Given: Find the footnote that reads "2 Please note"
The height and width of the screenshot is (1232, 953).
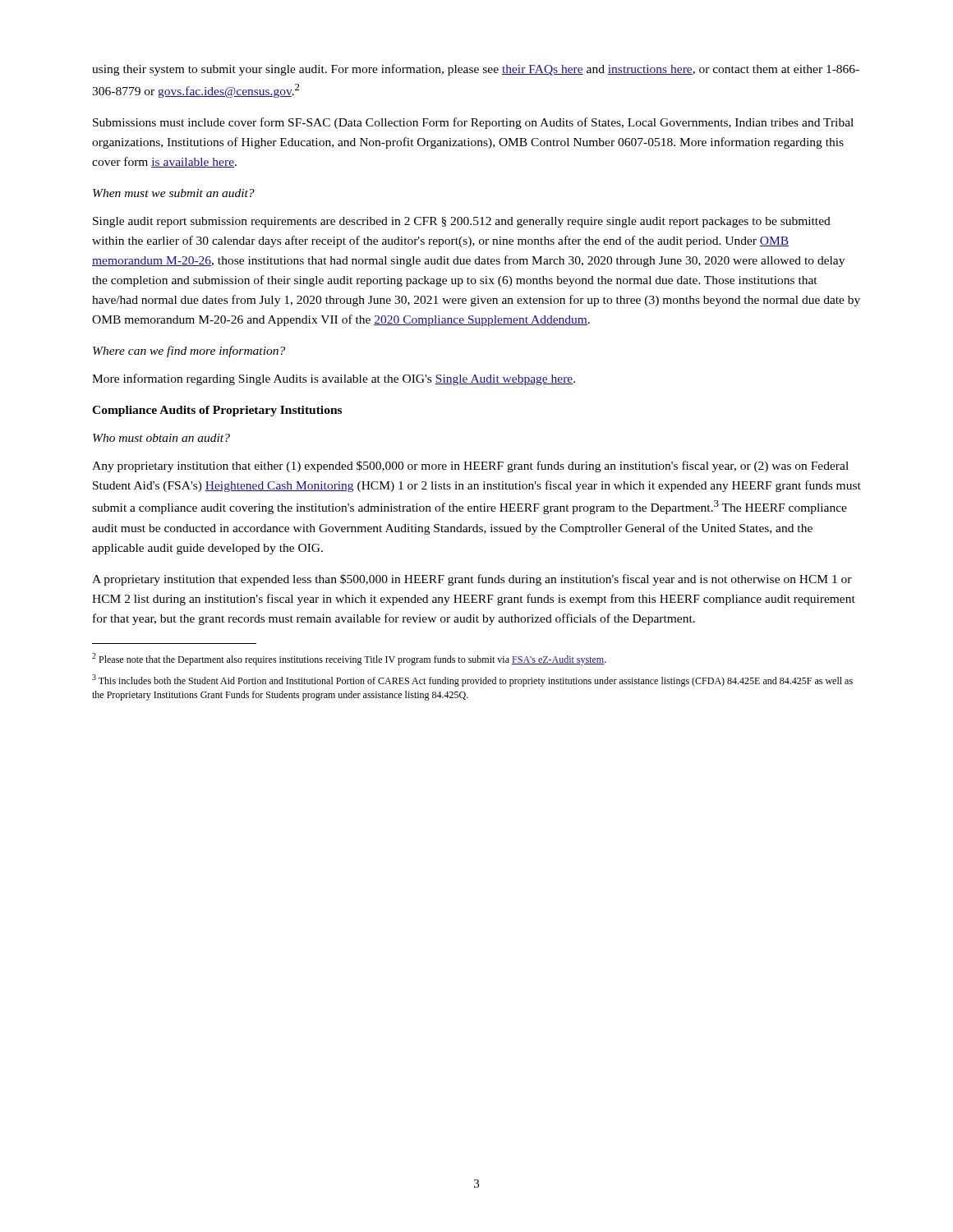Looking at the screenshot, I should 476,659.
